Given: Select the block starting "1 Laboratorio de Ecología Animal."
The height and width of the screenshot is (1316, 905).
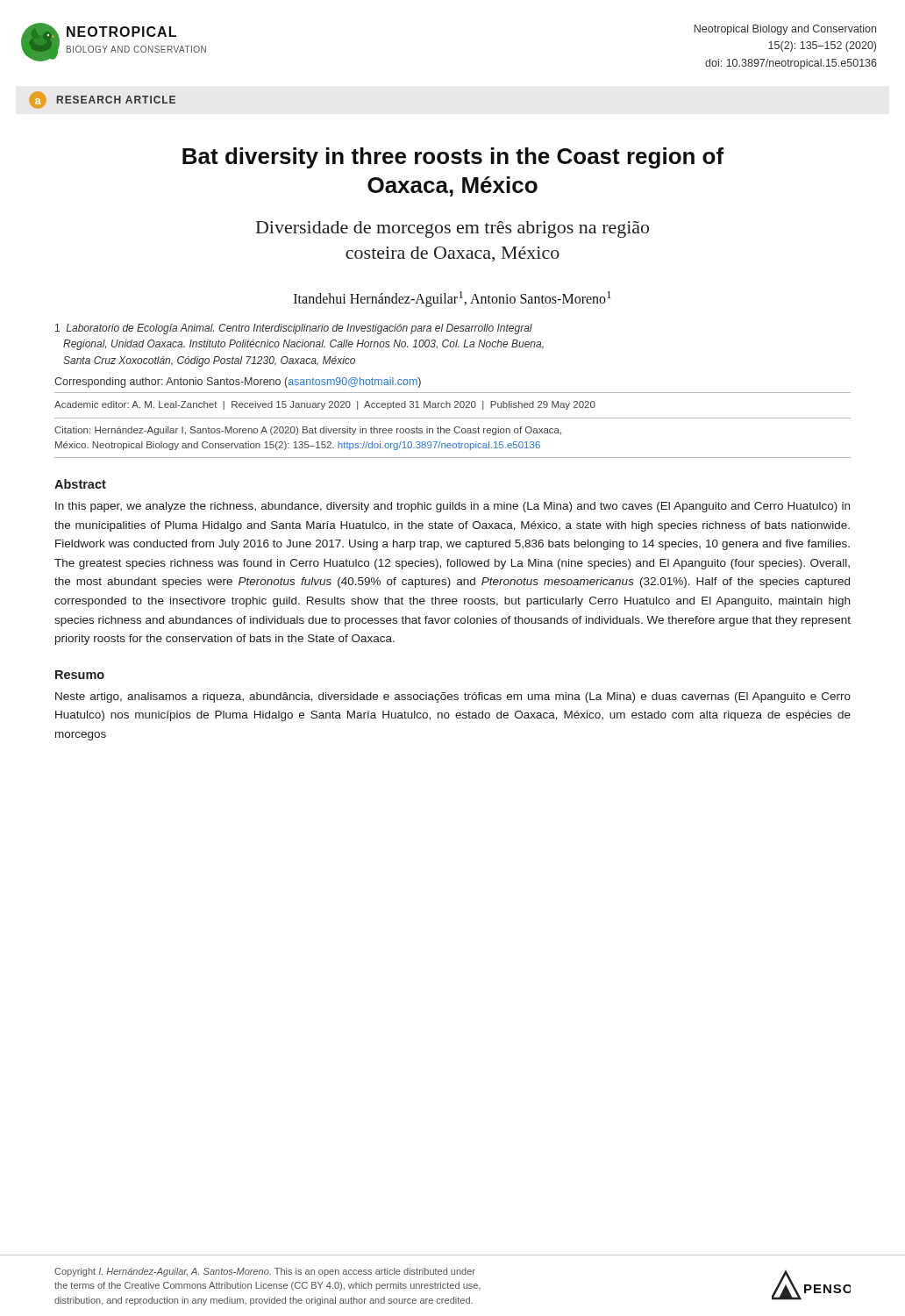Looking at the screenshot, I should (299, 344).
